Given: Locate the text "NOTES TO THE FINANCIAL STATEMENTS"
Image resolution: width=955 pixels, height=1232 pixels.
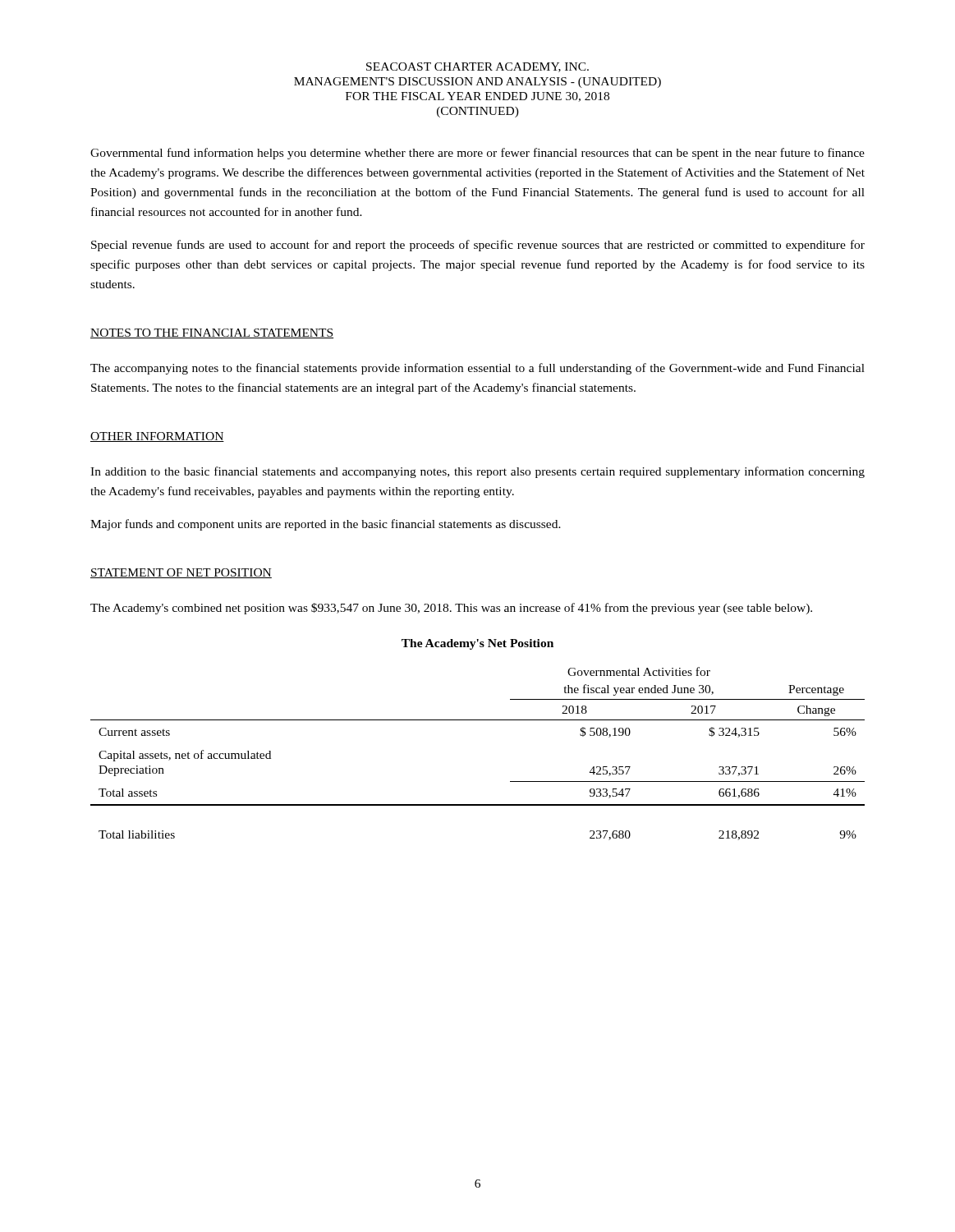Looking at the screenshot, I should pos(212,333).
